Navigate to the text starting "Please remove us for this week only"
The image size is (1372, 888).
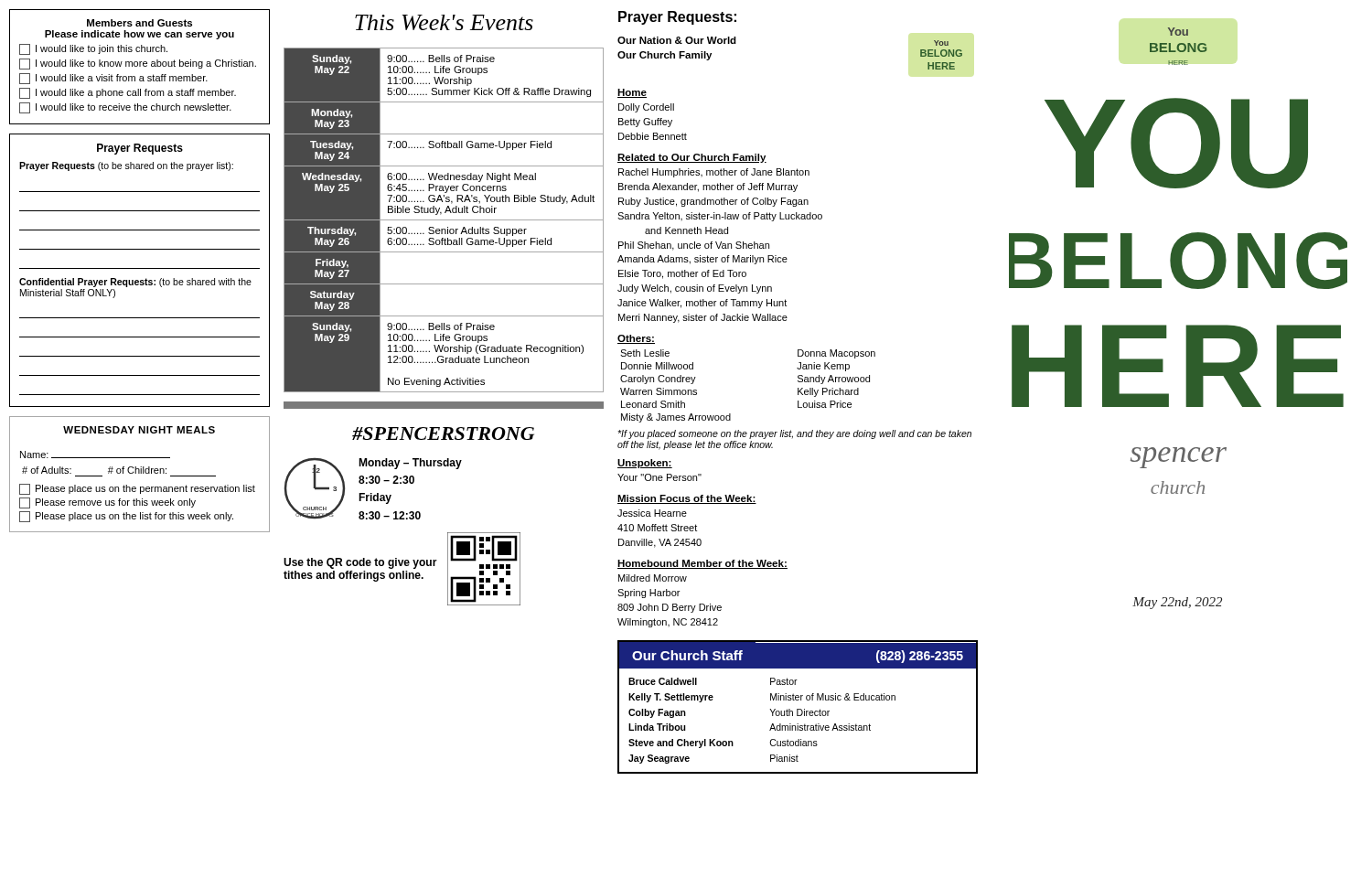[107, 503]
